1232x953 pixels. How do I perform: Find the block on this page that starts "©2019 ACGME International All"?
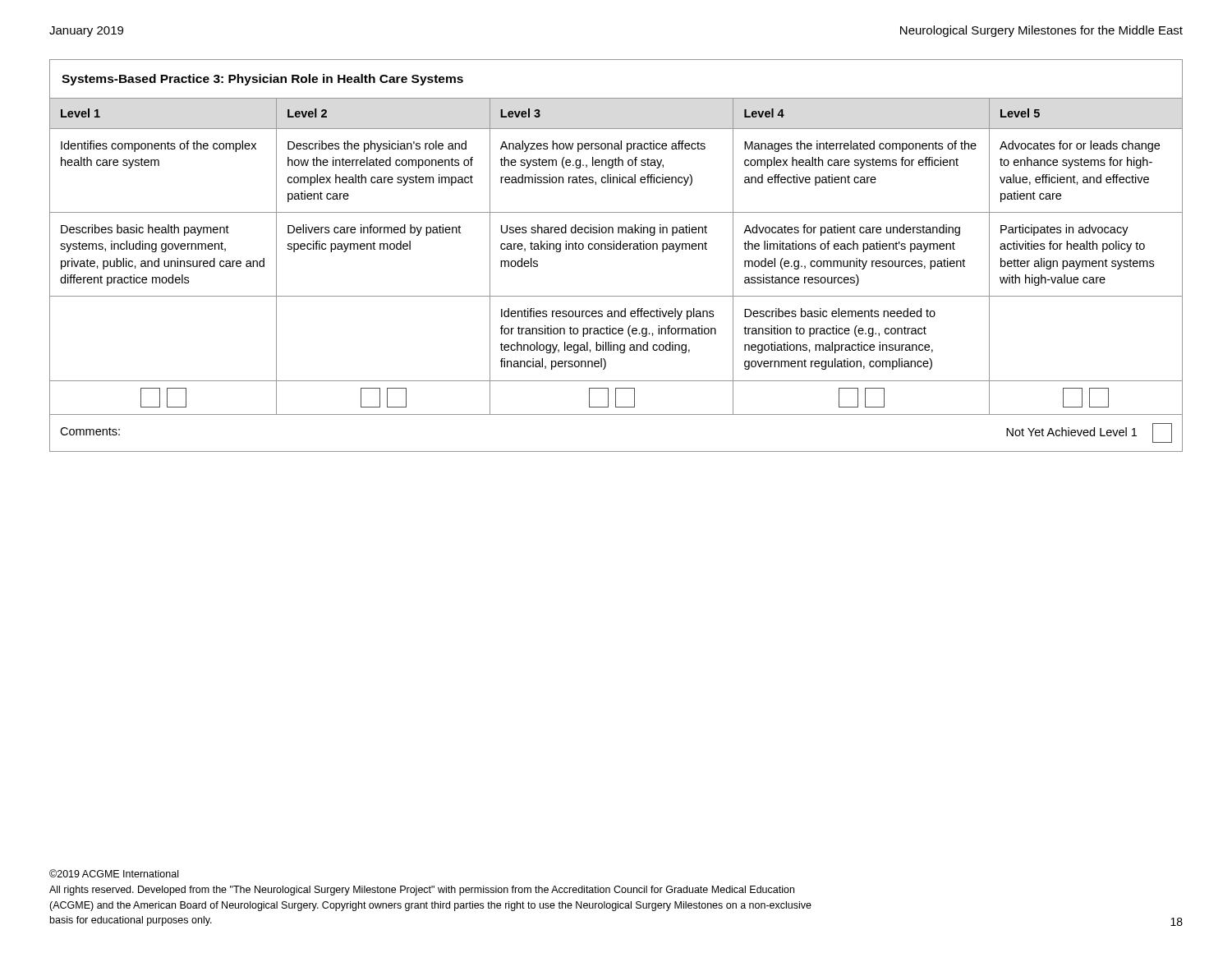point(616,898)
